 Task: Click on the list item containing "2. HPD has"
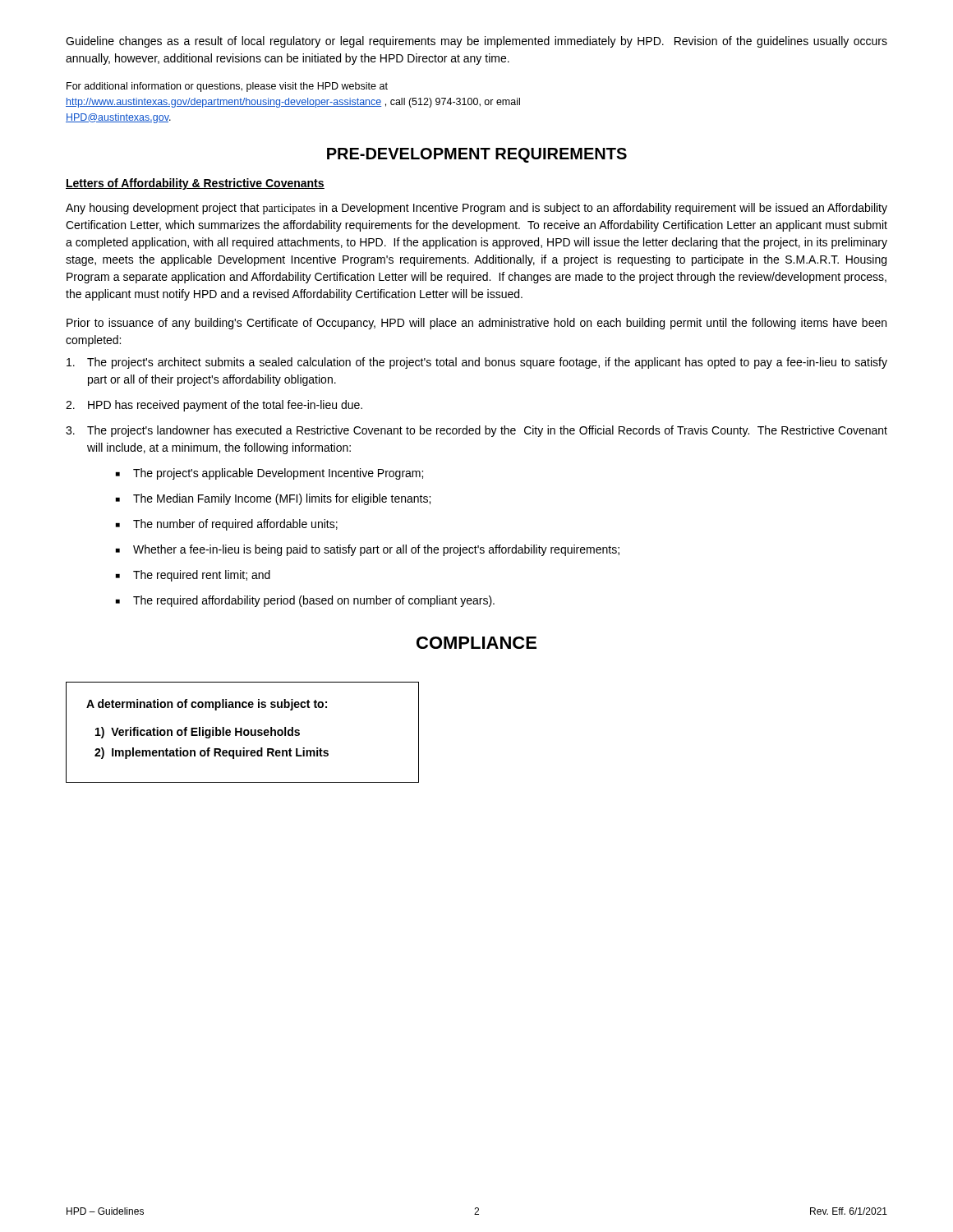215,406
